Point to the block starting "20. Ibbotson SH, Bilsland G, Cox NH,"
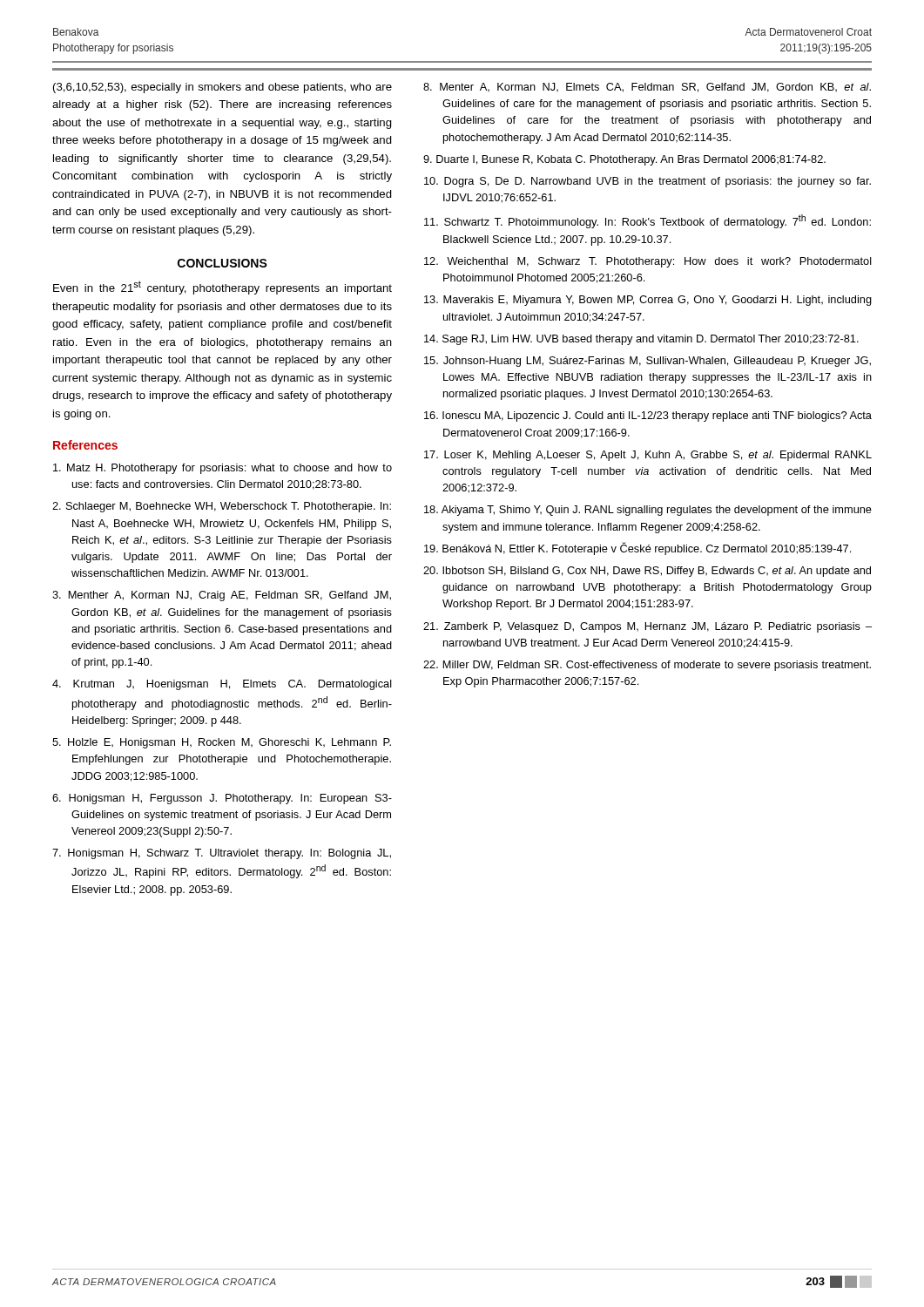The height and width of the screenshot is (1307, 924). pyautogui.click(x=647, y=587)
